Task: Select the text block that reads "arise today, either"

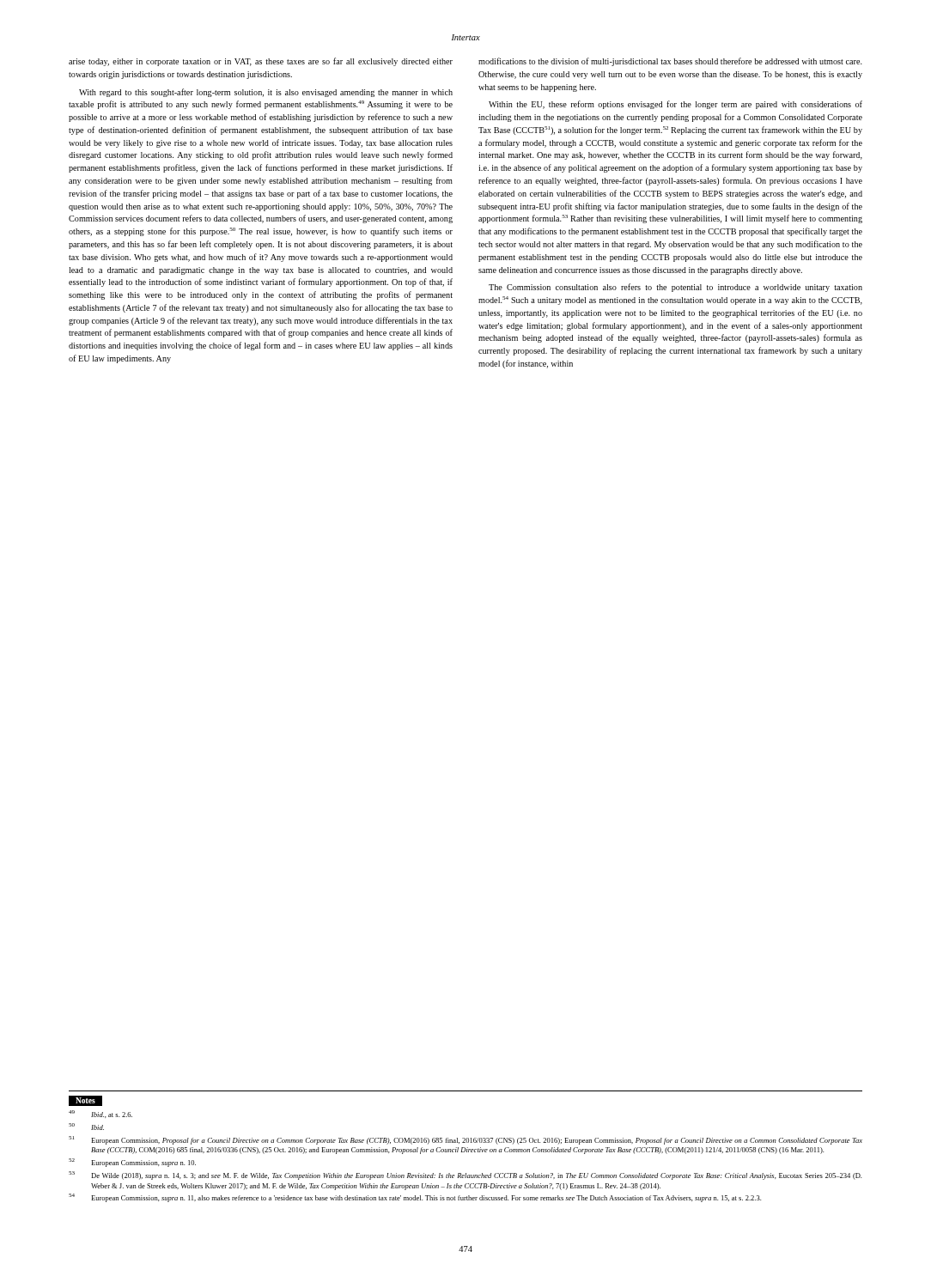Action: coord(261,211)
